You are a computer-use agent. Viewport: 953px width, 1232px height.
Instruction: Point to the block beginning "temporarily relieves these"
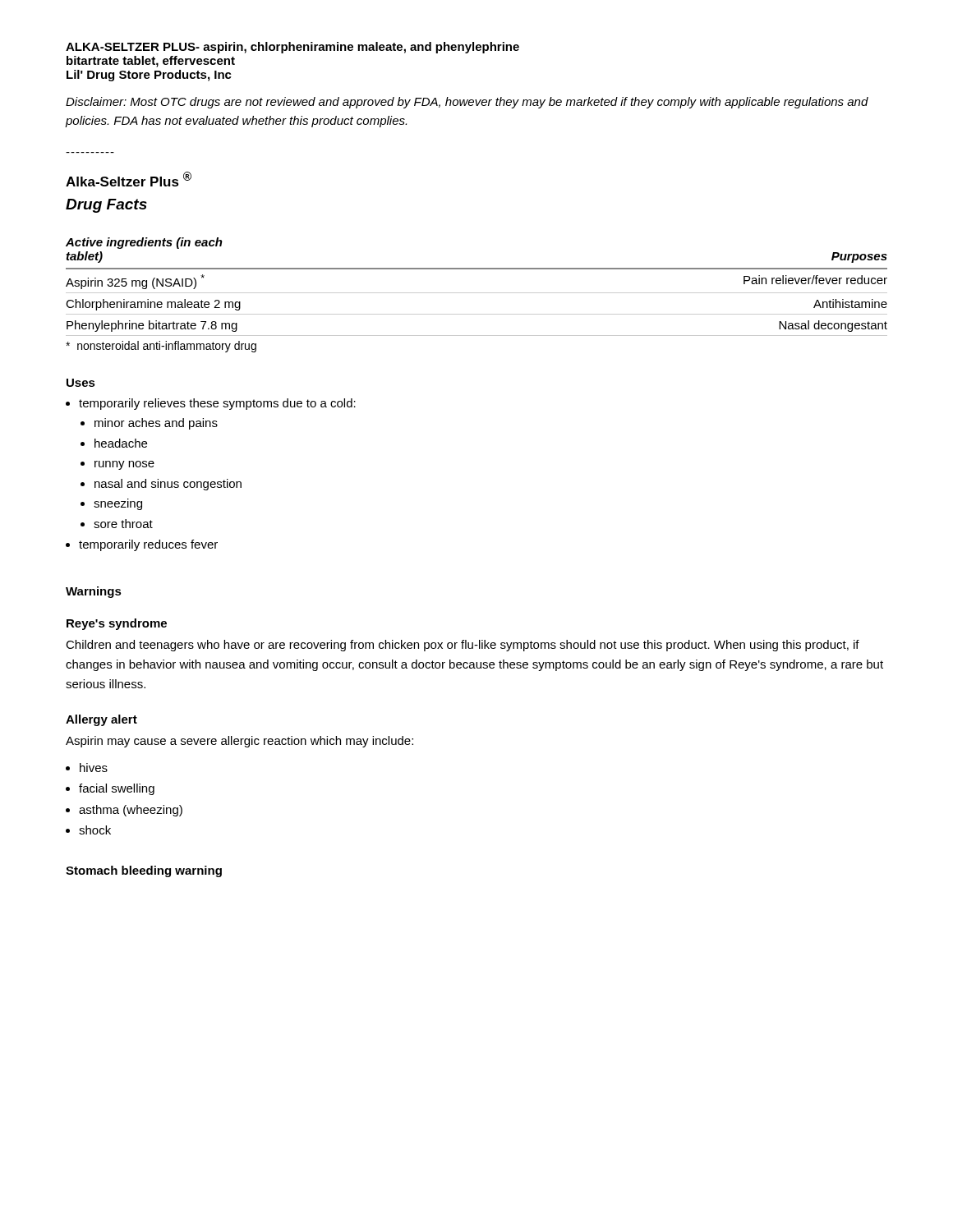(x=217, y=404)
